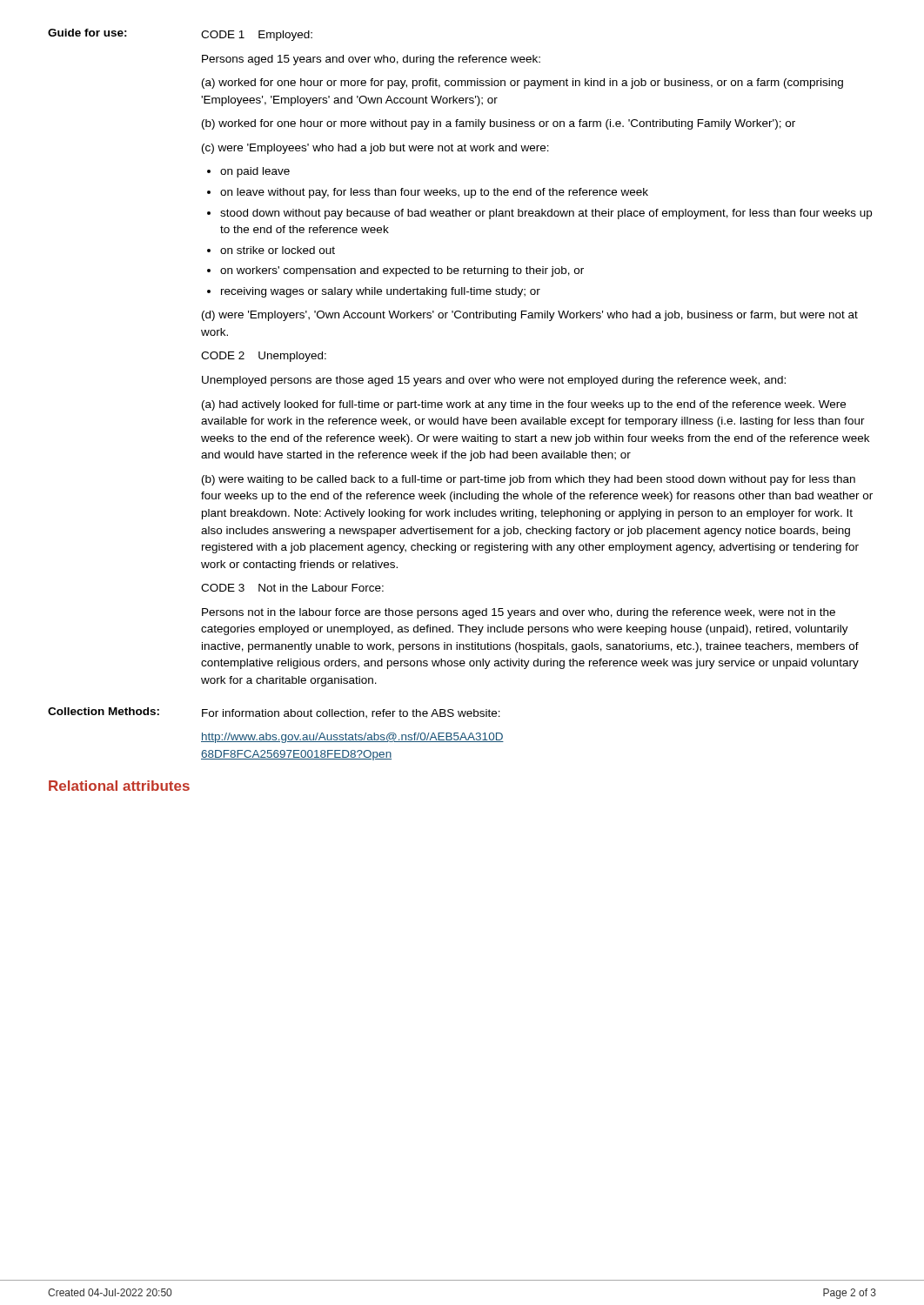Locate the text "Relational attributes"
This screenshot has width=924, height=1305.
click(x=119, y=786)
